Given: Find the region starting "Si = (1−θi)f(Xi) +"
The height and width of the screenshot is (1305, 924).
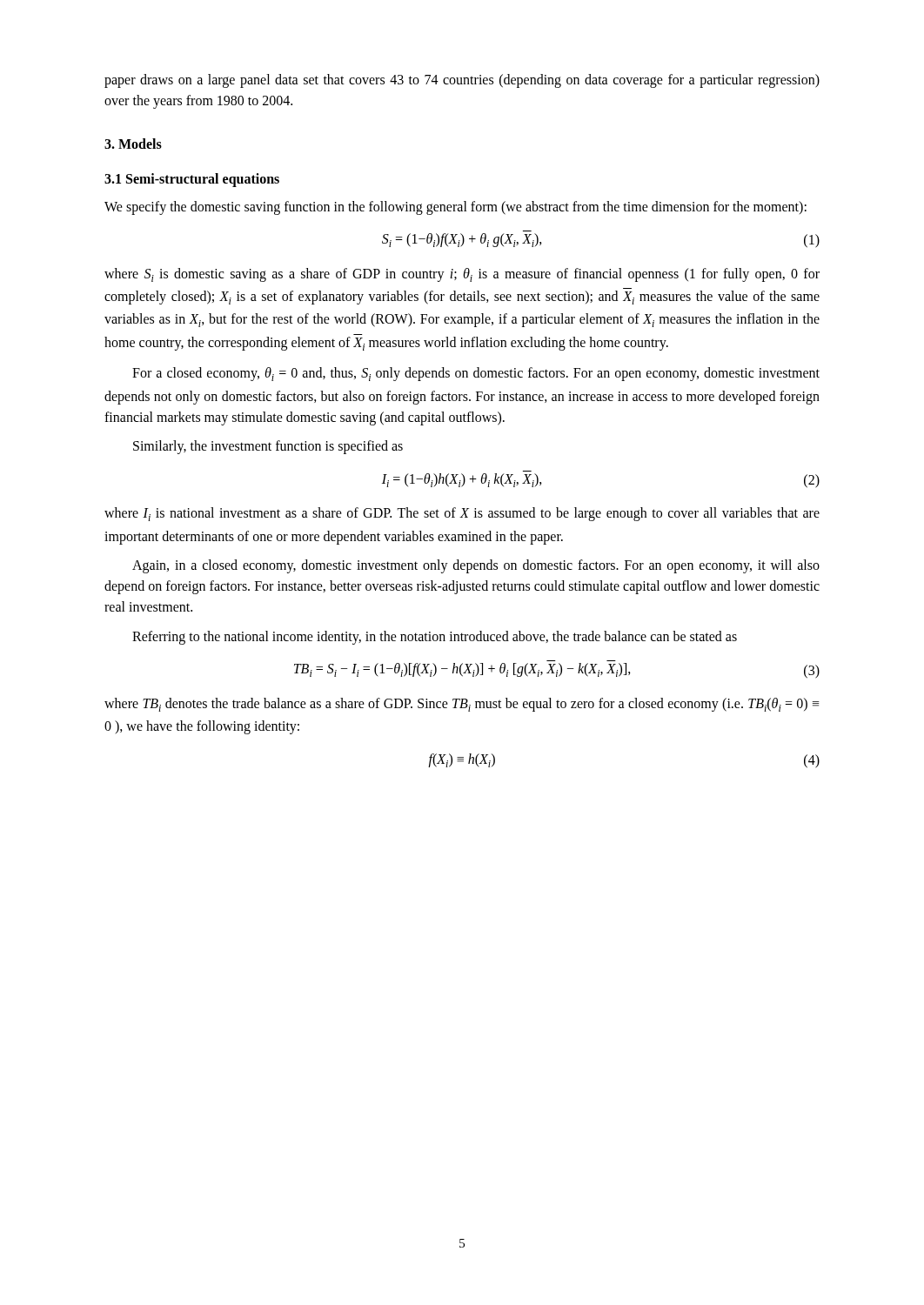Looking at the screenshot, I should [x=452, y=241].
